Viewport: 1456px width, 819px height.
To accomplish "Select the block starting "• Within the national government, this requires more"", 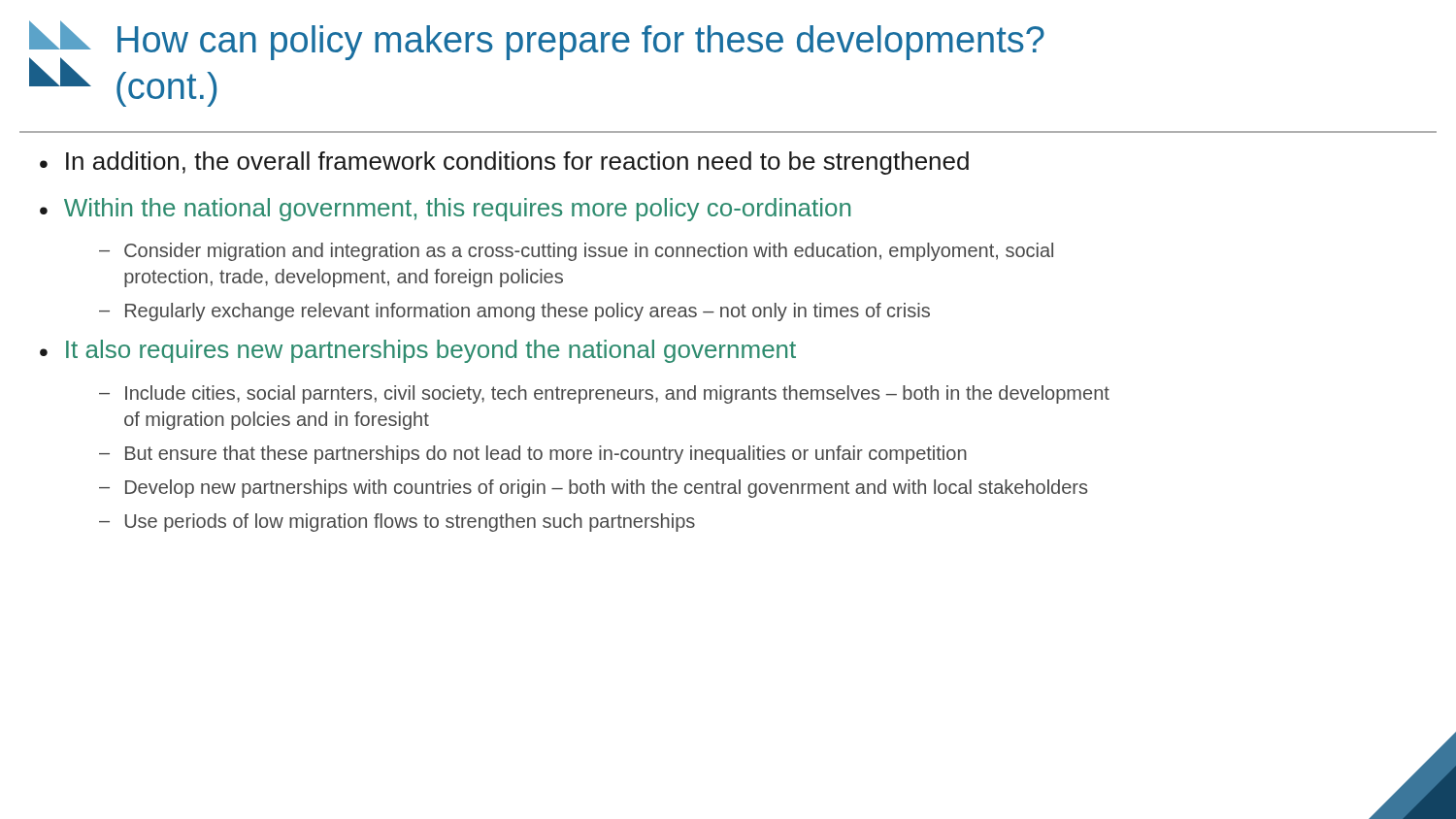I will 446,209.
